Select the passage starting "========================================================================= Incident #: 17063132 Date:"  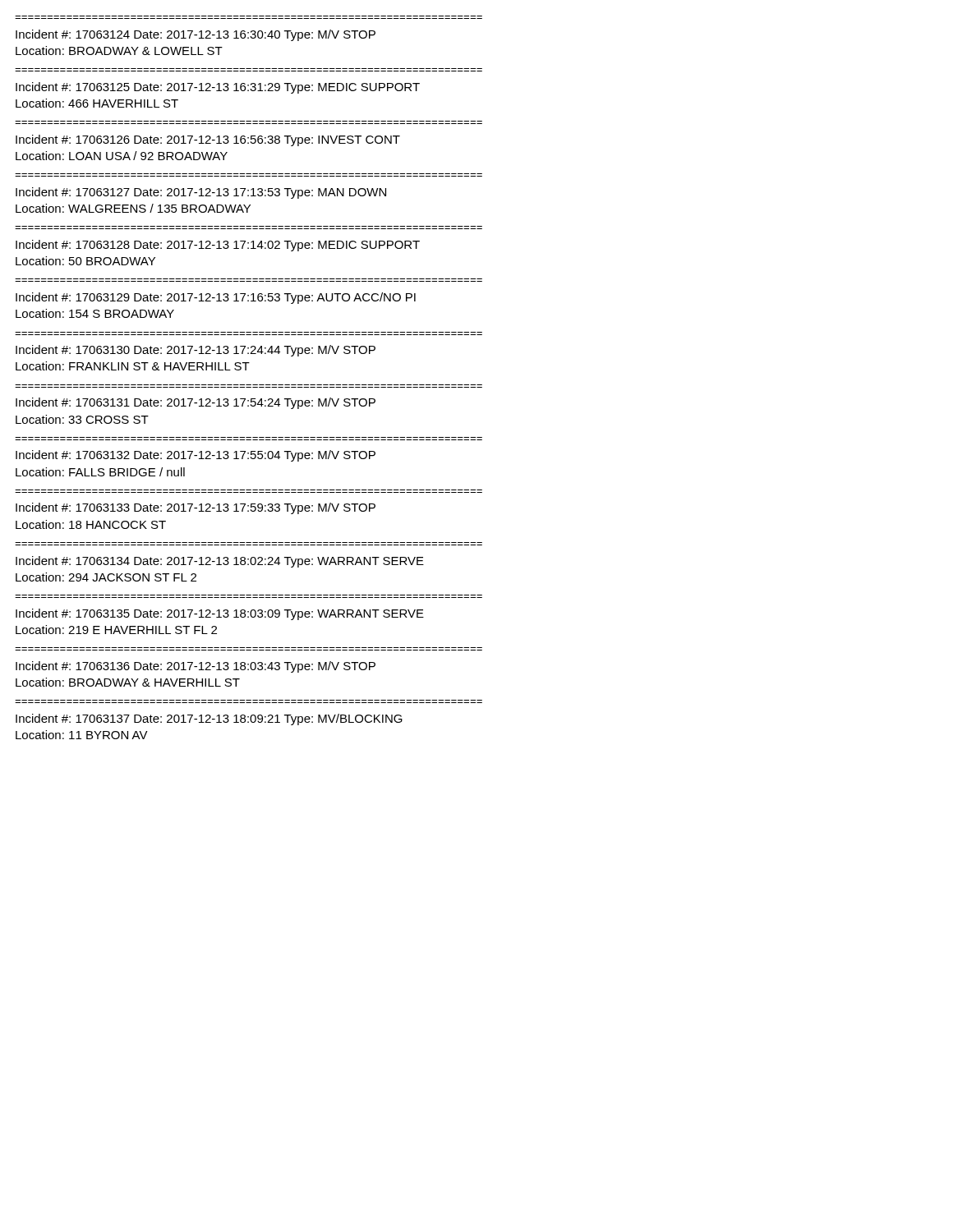(196, 456)
